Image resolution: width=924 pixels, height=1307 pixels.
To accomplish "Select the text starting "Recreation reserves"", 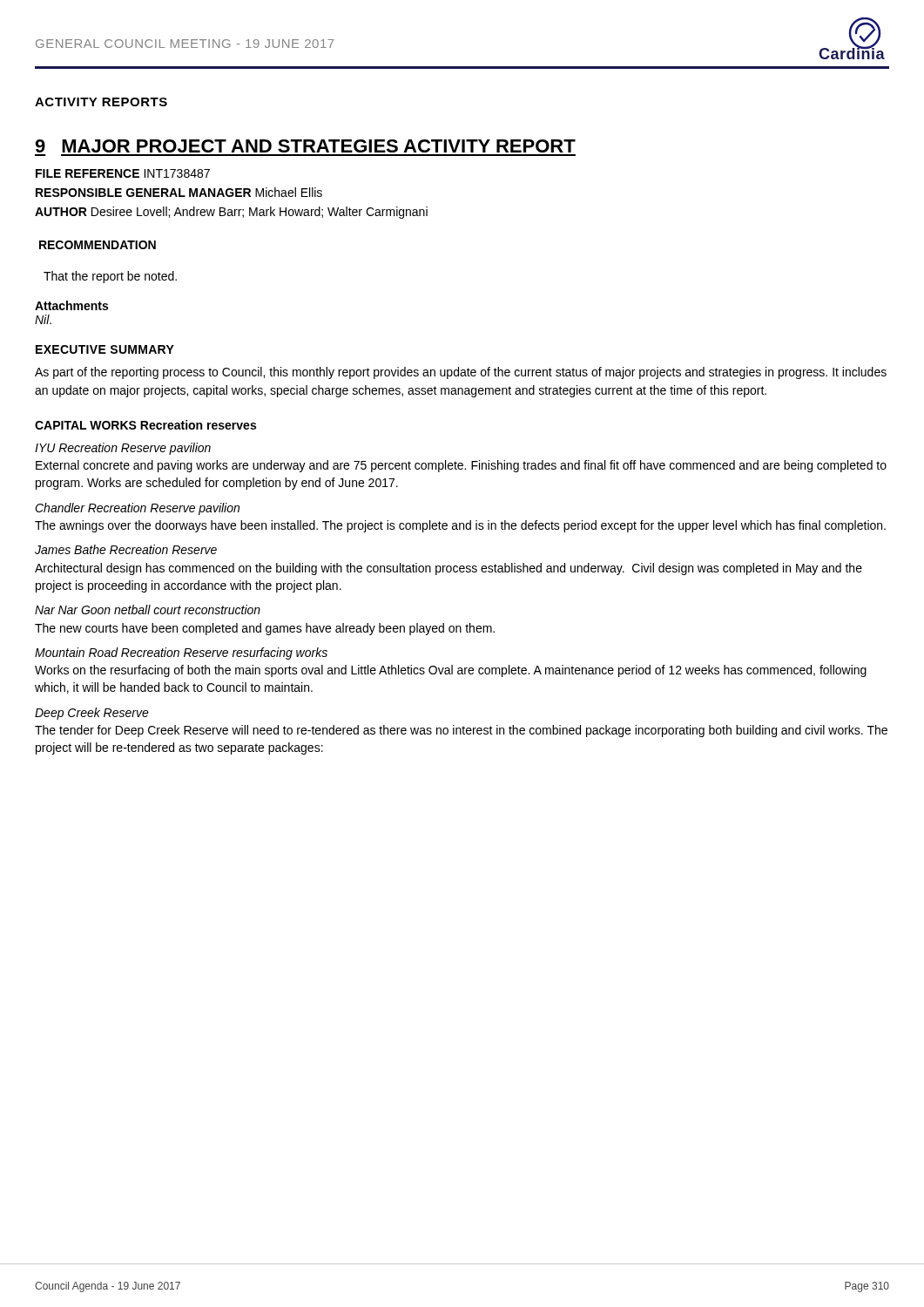I will click(198, 425).
